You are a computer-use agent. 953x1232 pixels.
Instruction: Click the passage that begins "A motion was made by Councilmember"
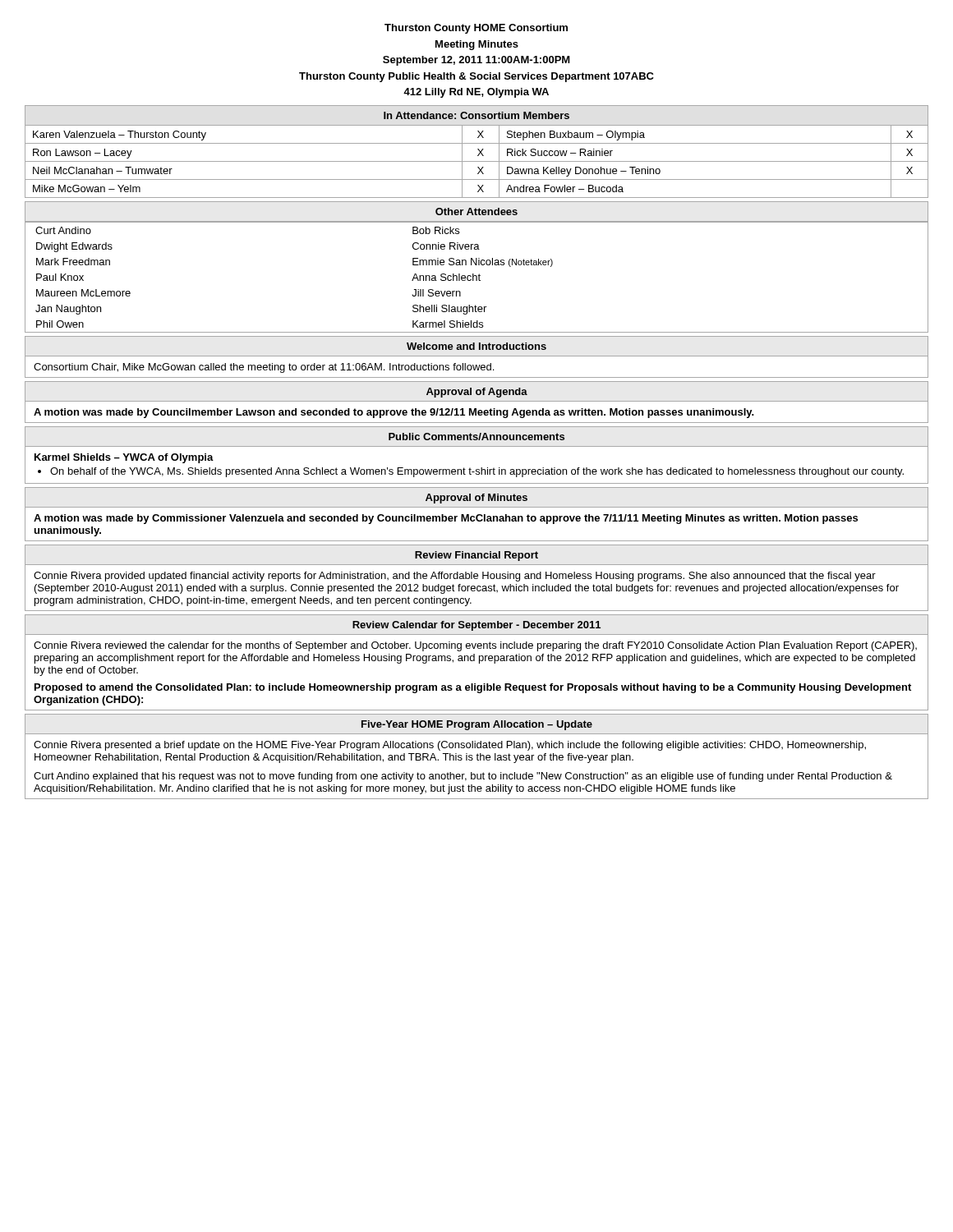pyautogui.click(x=394, y=411)
